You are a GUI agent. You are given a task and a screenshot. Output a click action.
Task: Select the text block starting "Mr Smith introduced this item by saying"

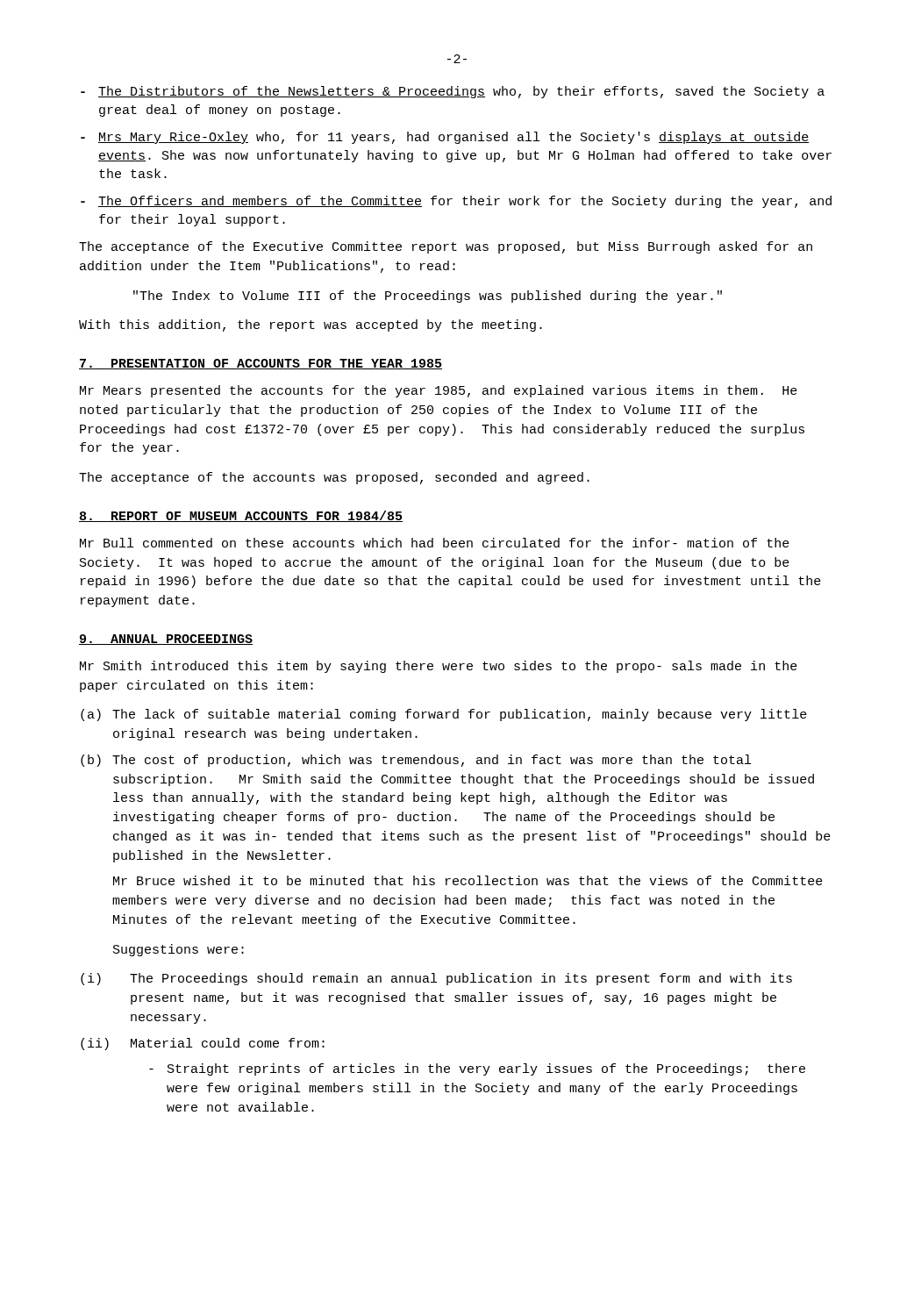pyautogui.click(x=438, y=677)
